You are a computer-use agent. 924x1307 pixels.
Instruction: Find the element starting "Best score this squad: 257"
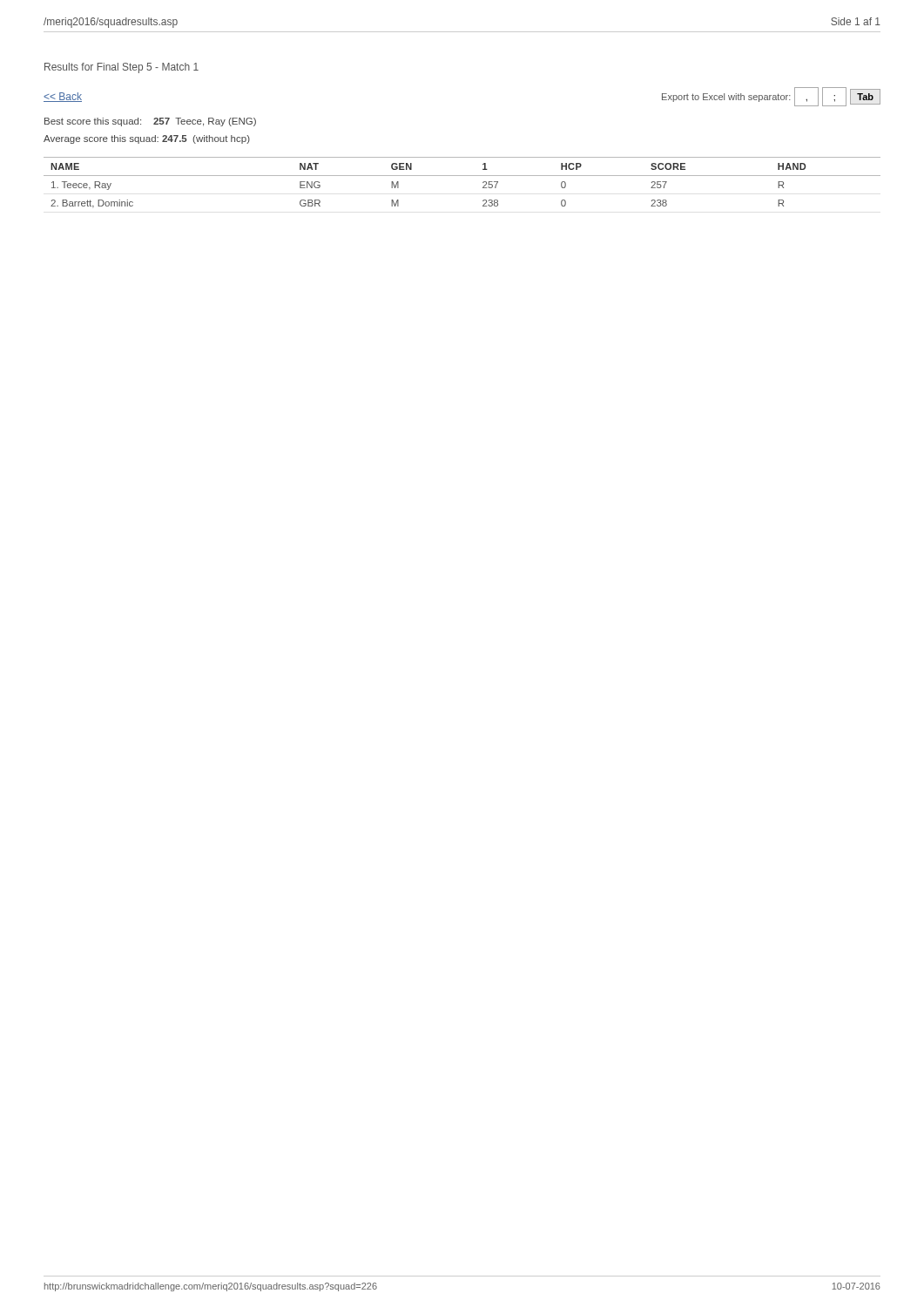click(x=150, y=130)
